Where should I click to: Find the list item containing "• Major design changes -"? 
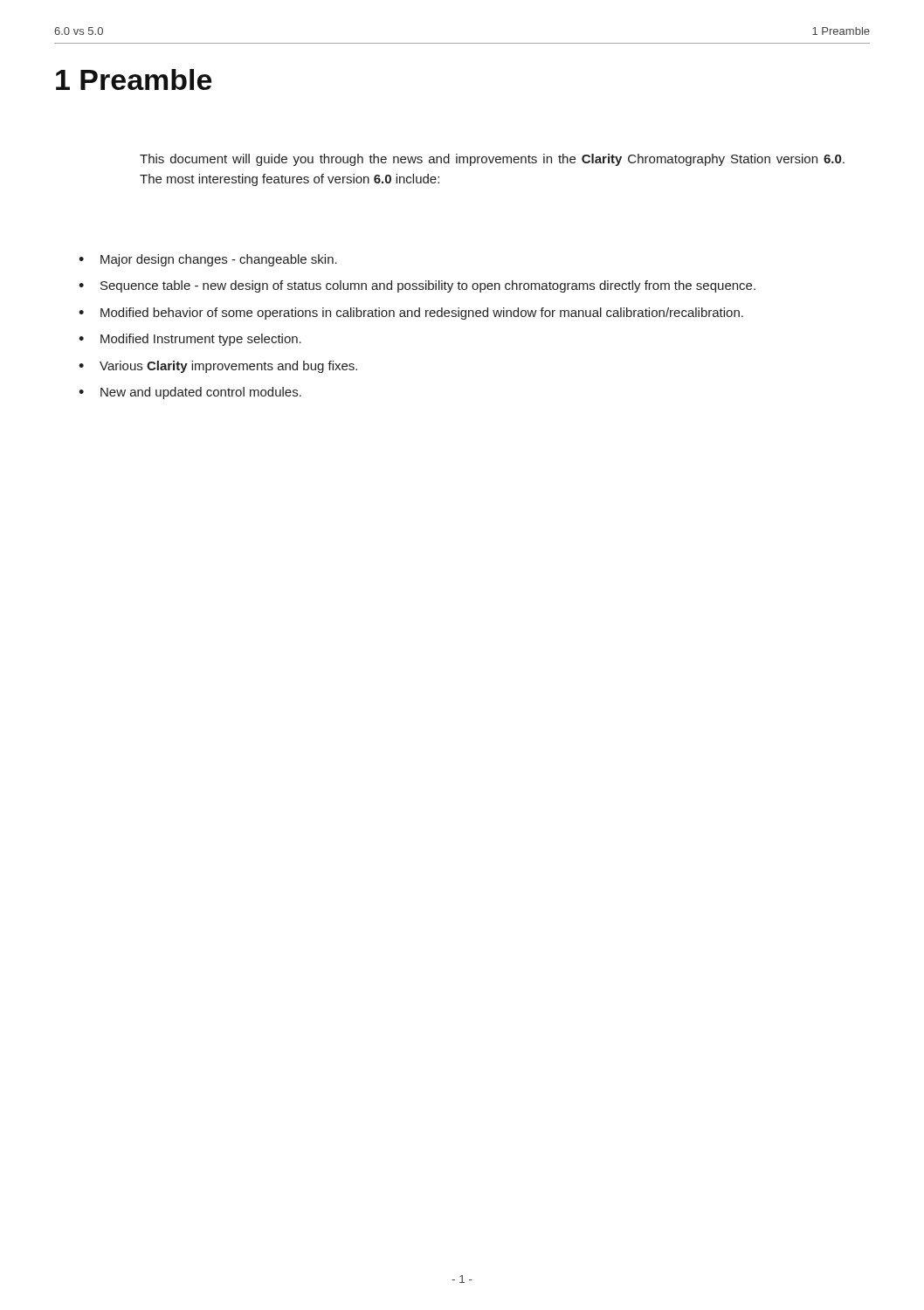click(x=208, y=260)
